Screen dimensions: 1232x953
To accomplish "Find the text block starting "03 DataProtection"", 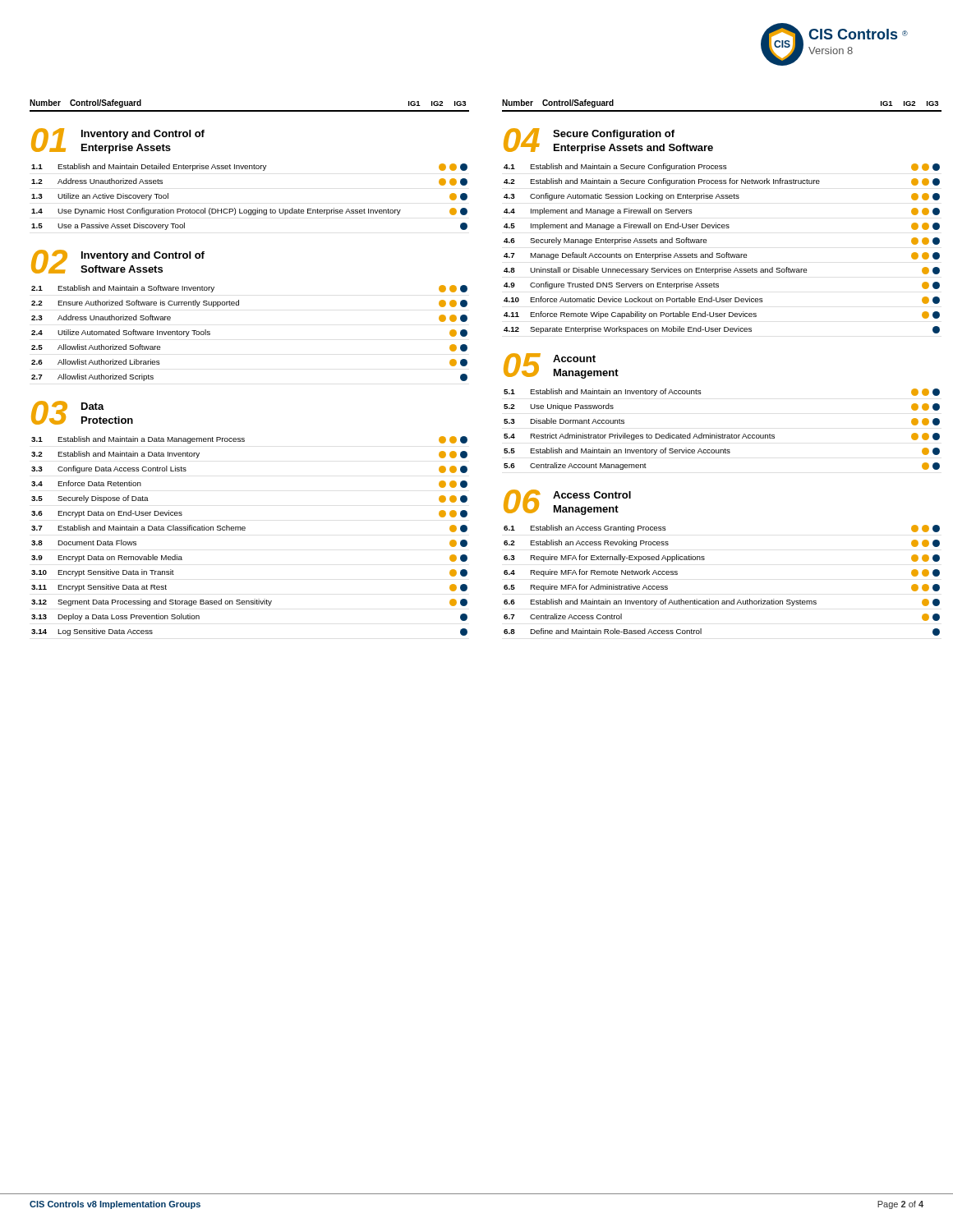I will [x=81, y=413].
